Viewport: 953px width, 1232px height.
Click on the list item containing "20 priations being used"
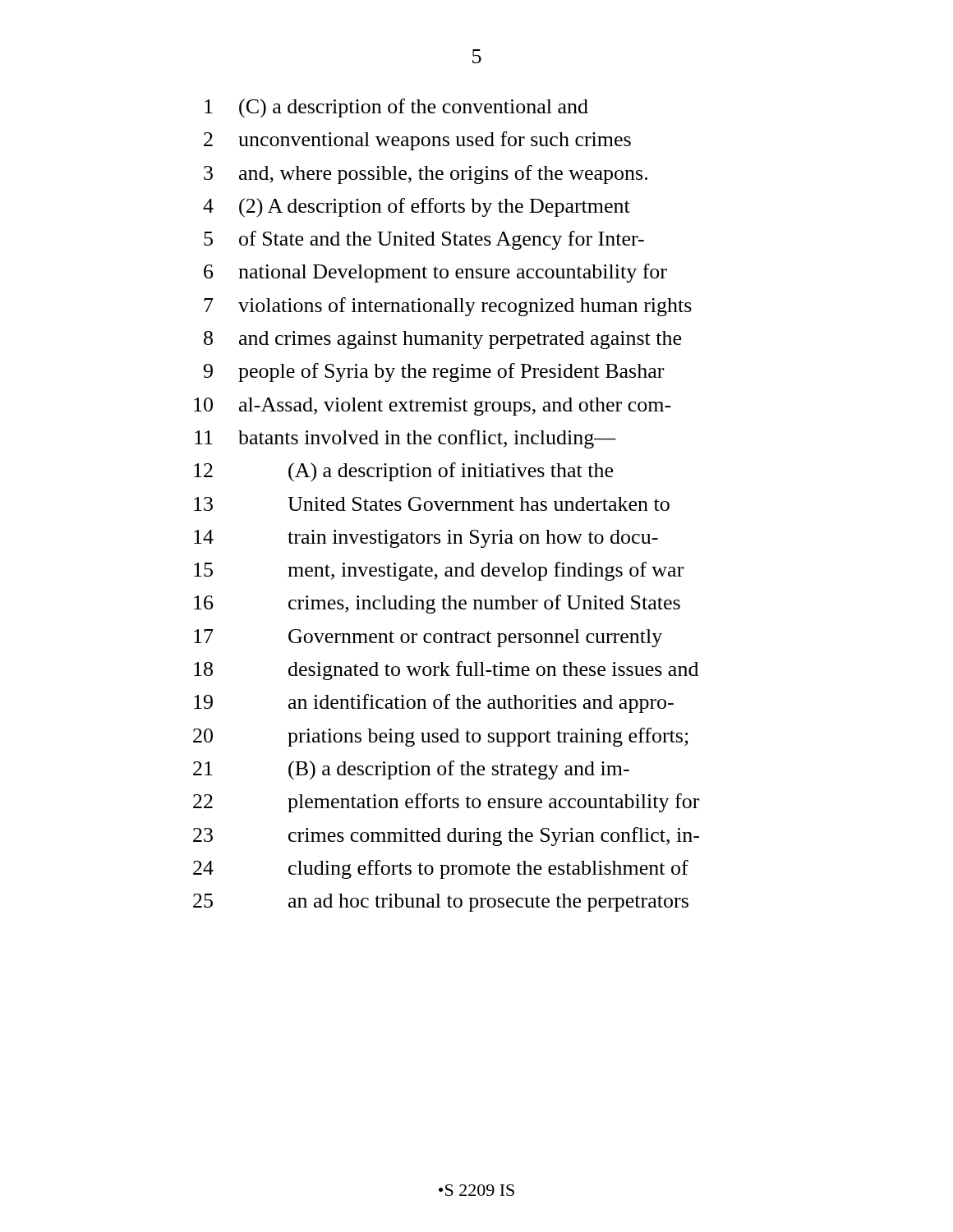pyautogui.click(x=505, y=736)
